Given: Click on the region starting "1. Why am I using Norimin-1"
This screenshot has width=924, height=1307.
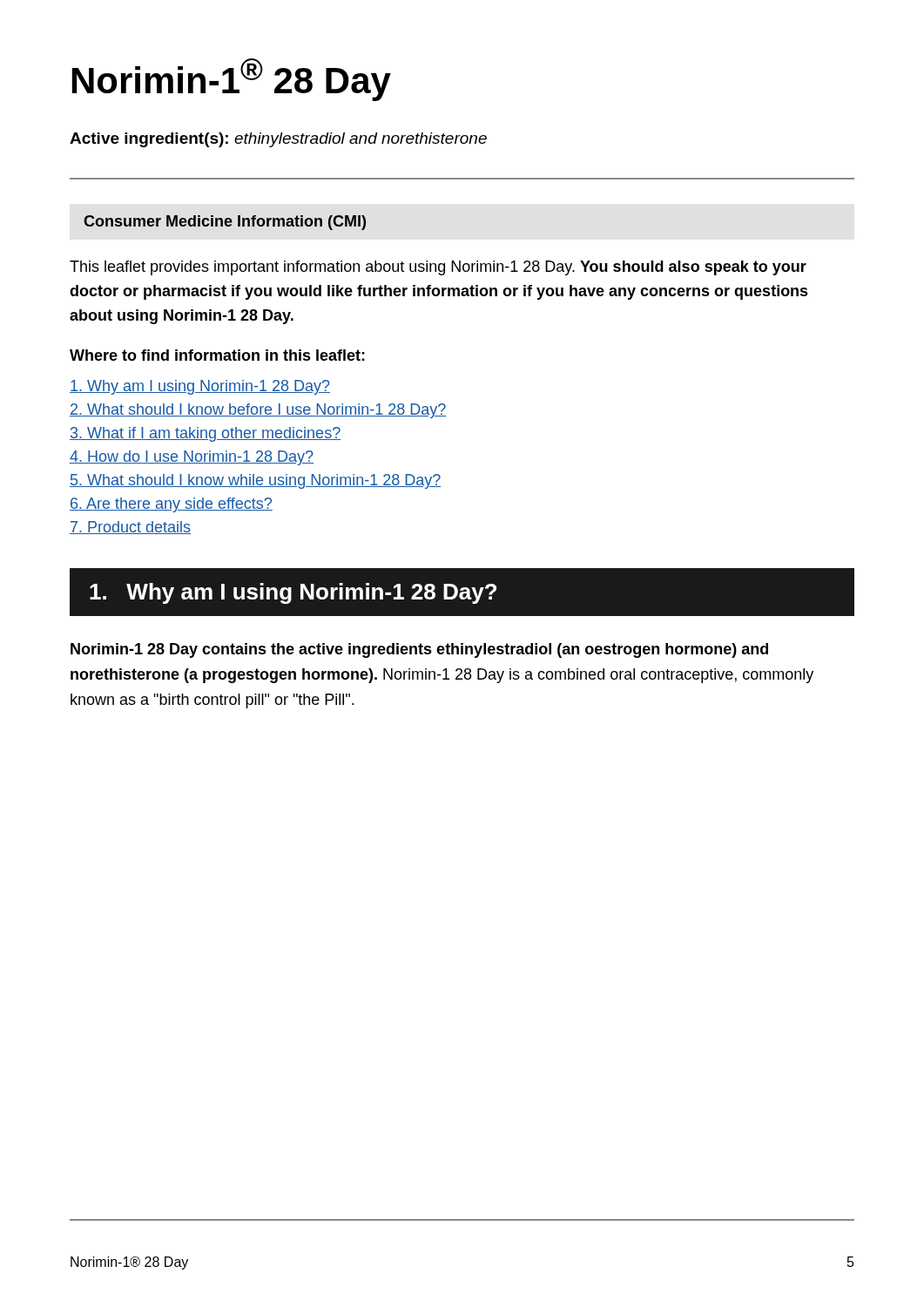Looking at the screenshot, I should pos(293,592).
